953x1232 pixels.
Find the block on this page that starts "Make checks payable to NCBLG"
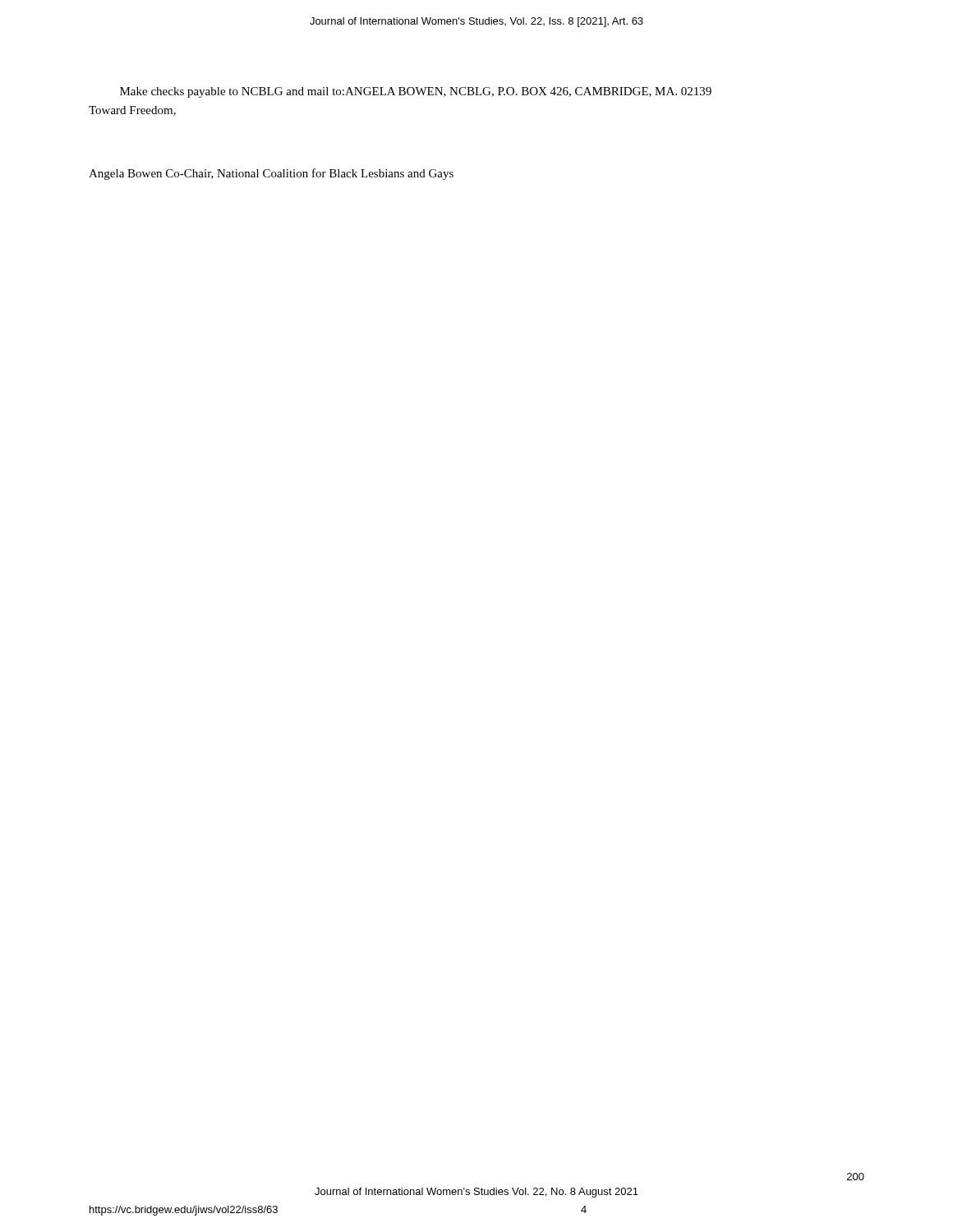(400, 100)
